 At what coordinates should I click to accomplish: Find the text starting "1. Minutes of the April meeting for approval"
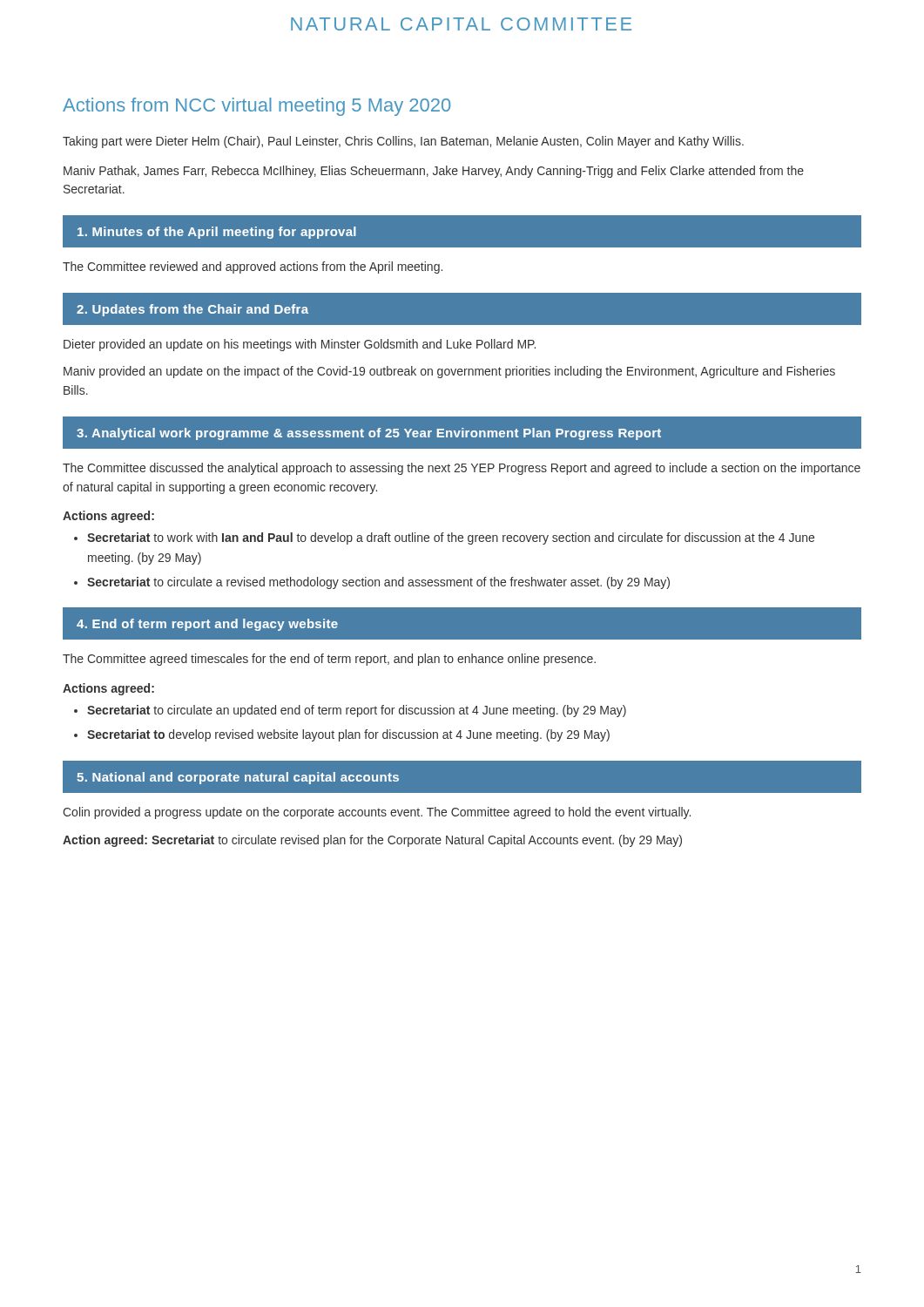coord(217,231)
